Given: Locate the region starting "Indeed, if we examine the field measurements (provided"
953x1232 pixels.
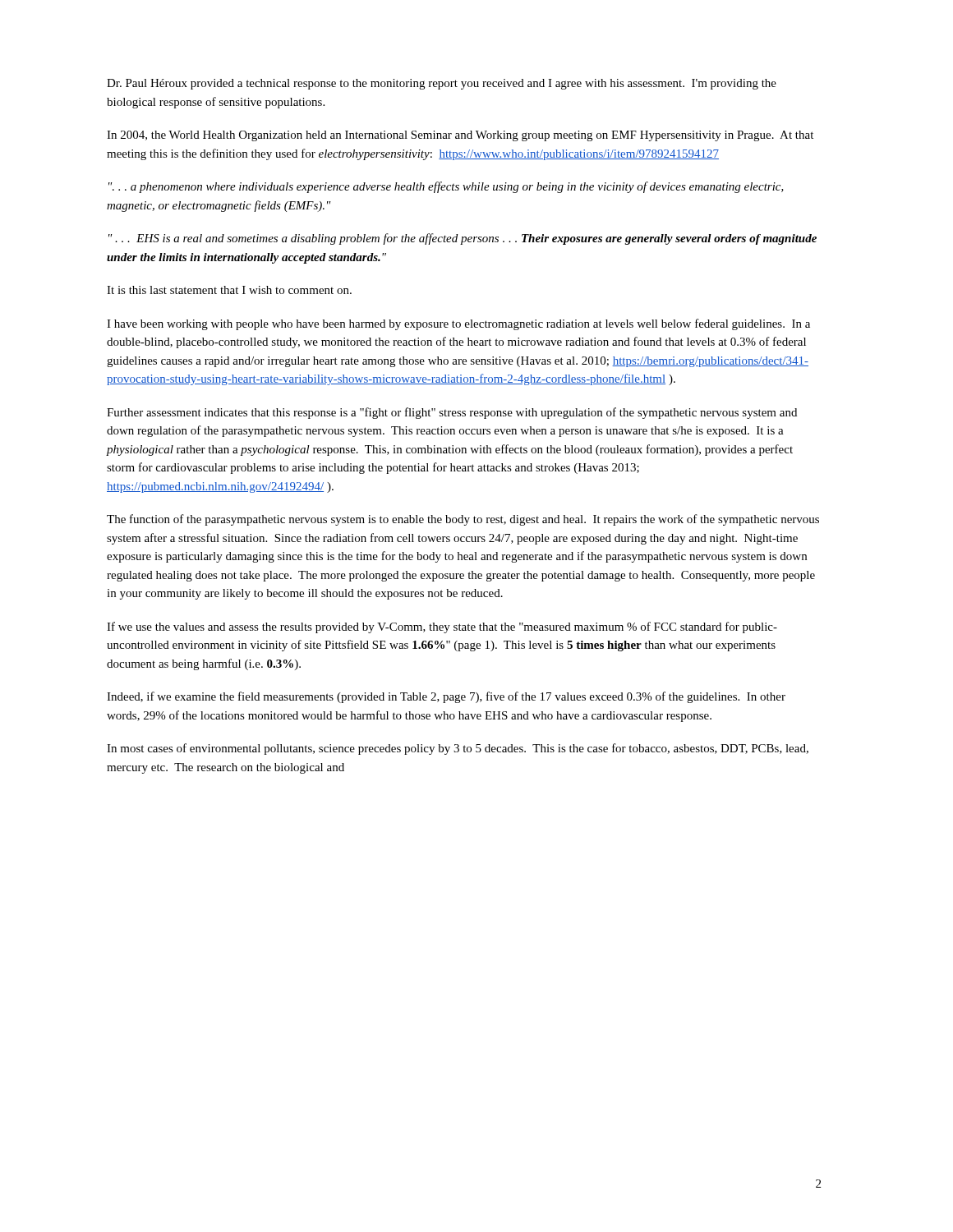Looking at the screenshot, I should [x=446, y=706].
